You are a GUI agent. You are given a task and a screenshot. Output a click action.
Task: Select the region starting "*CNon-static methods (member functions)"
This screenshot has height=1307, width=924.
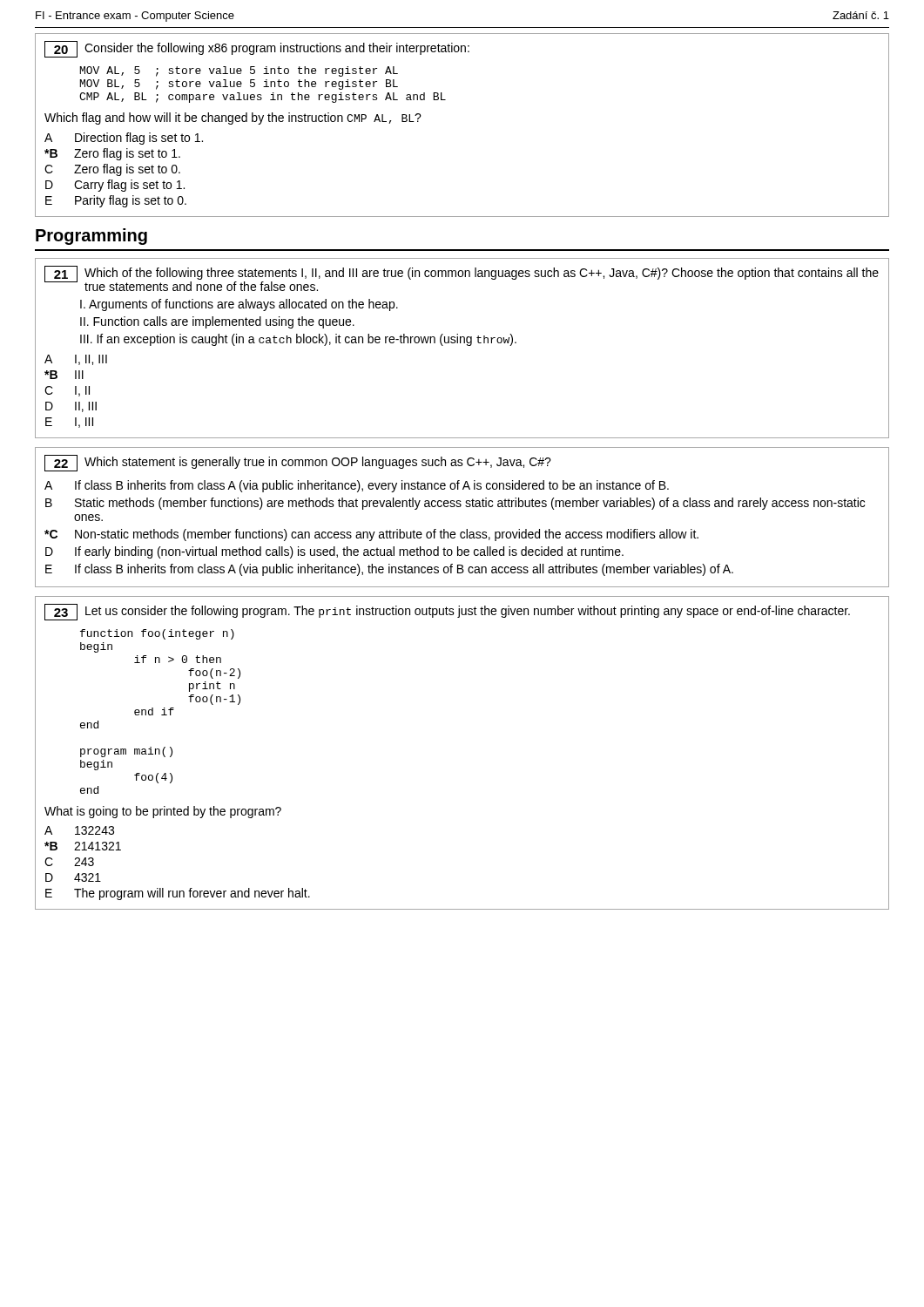372,534
